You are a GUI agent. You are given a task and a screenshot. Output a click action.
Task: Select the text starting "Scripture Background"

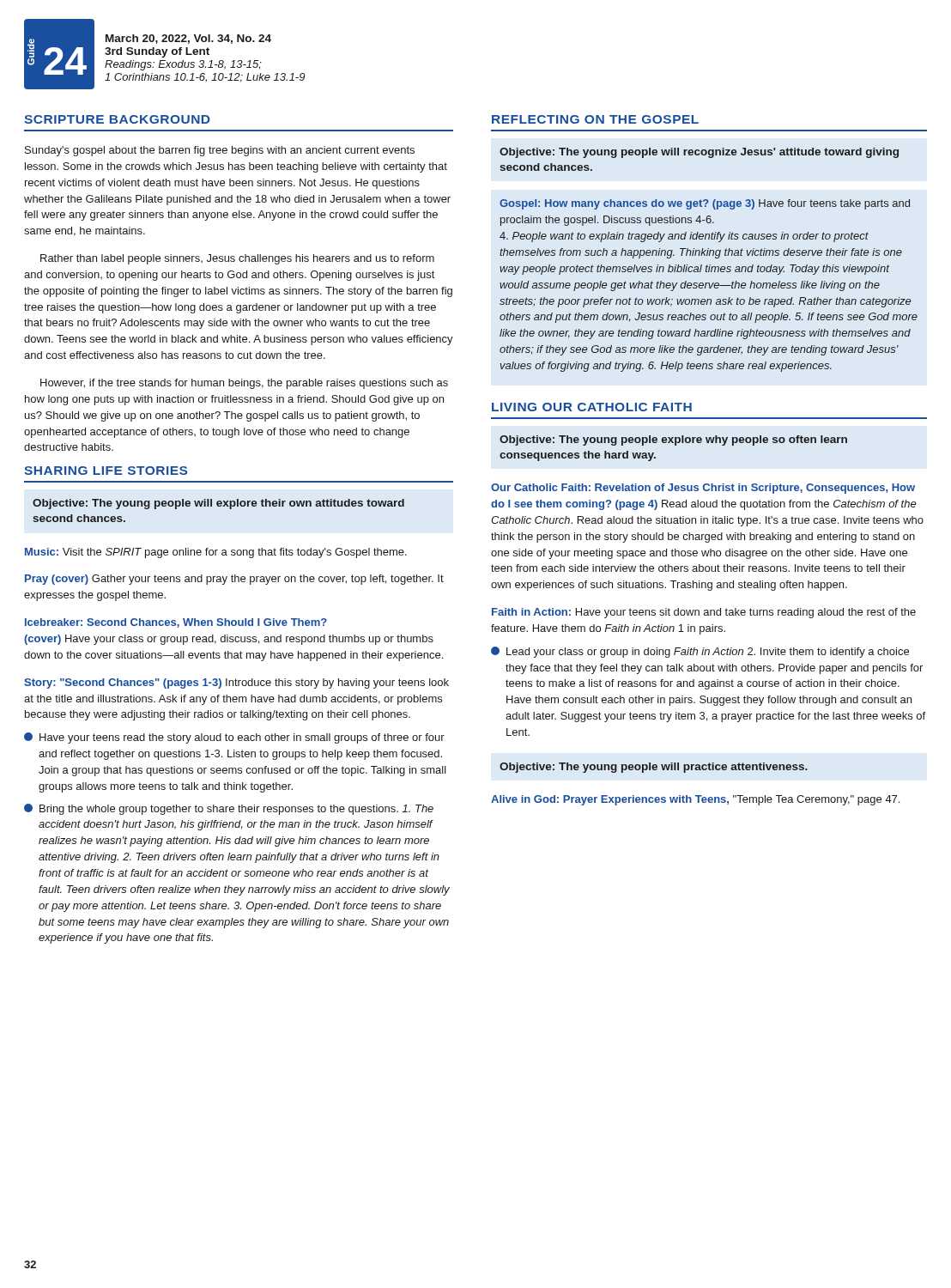[239, 122]
